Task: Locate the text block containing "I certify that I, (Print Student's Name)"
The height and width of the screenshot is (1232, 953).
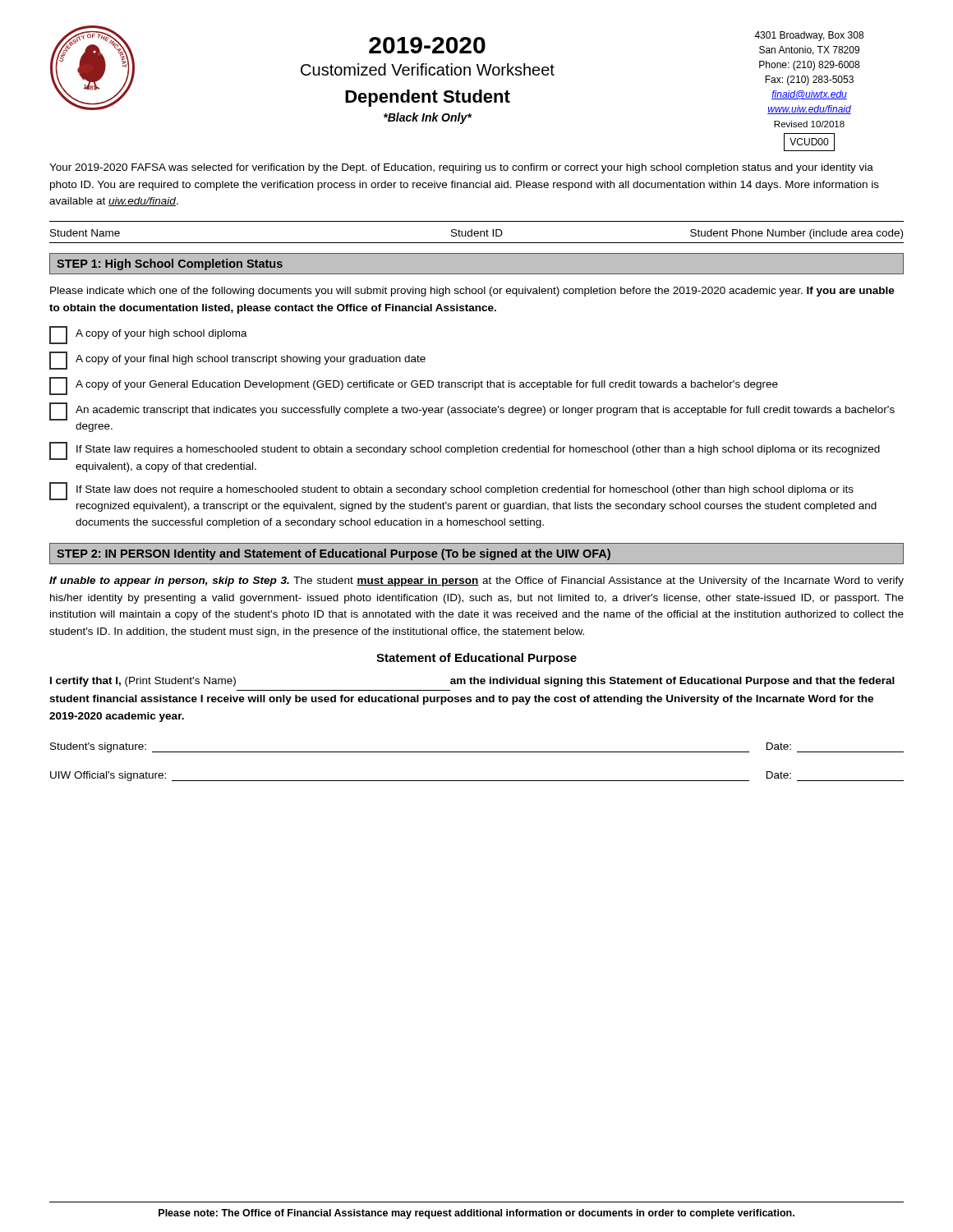Action: point(472,698)
